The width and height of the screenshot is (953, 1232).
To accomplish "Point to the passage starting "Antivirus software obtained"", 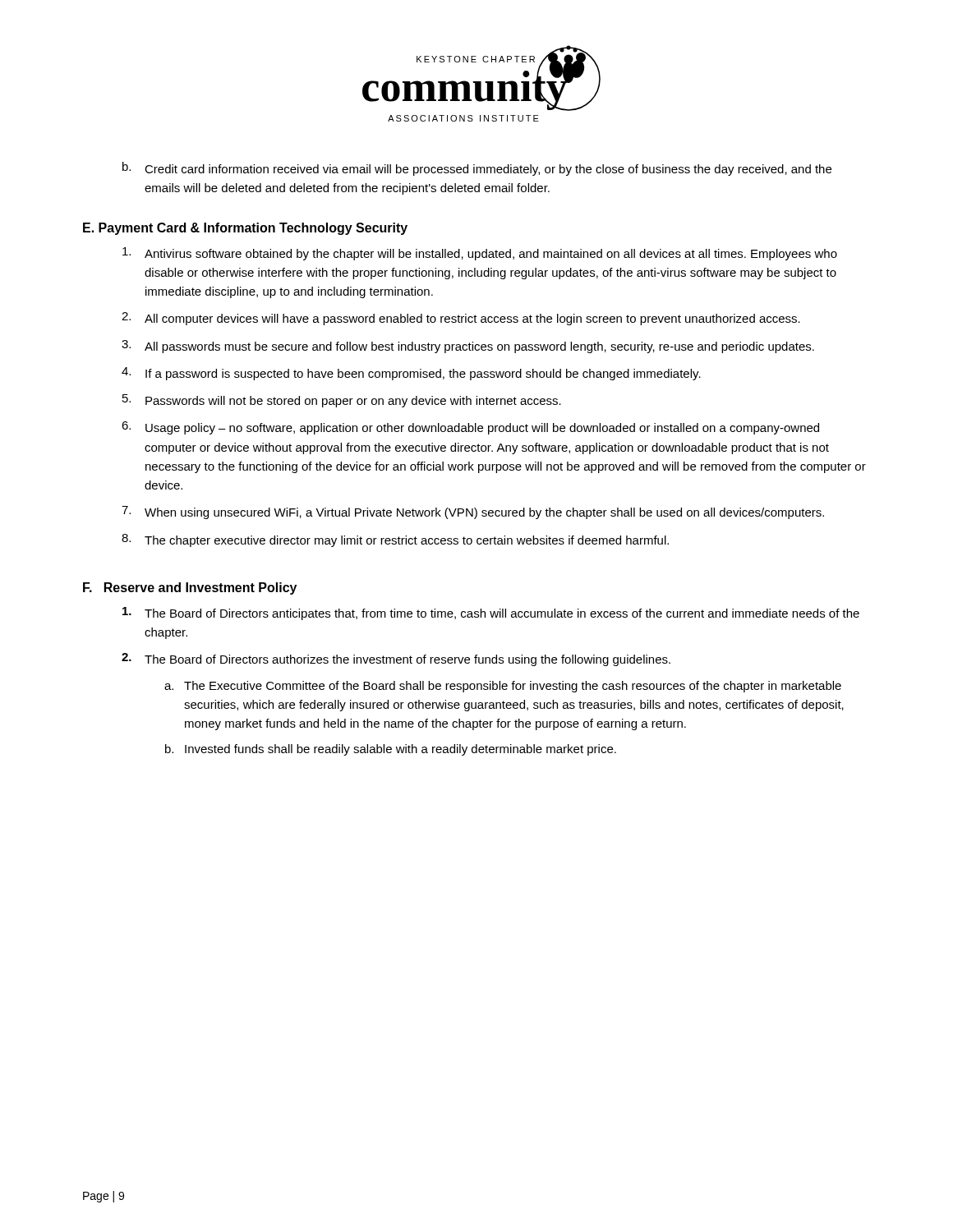I will tap(496, 272).
